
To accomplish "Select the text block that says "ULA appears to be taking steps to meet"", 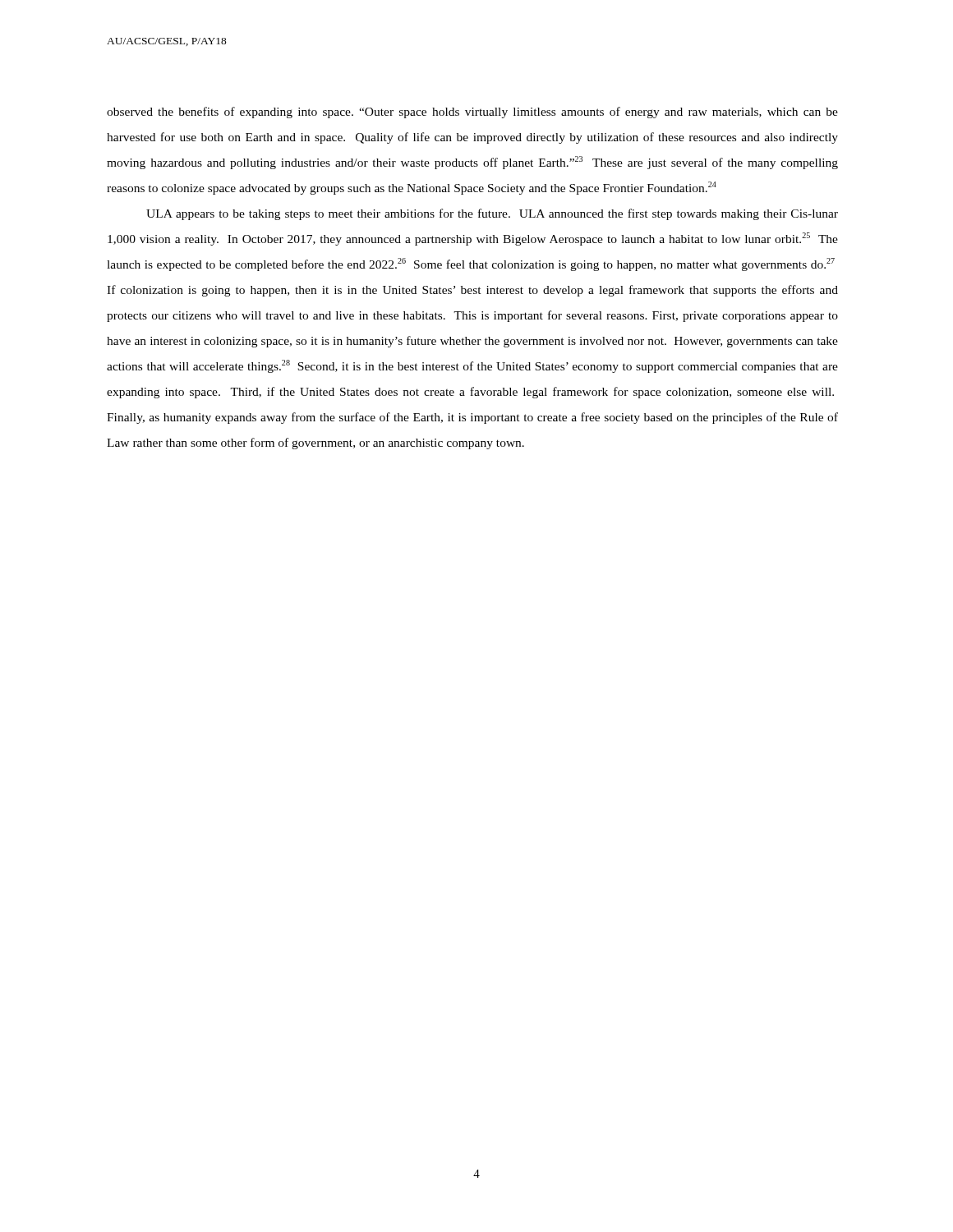I will (472, 328).
